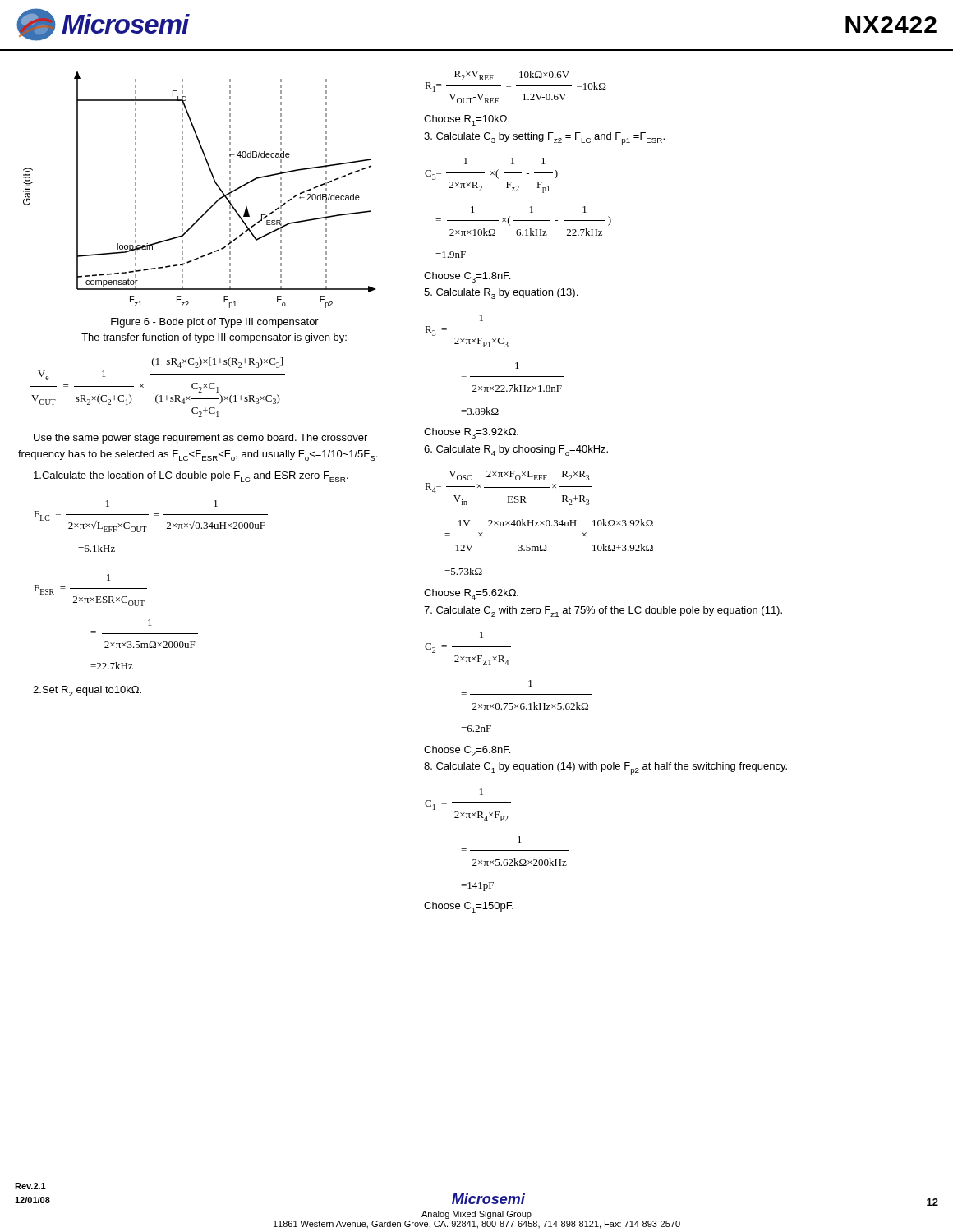Find the text that reads "Choose C1=150pF."

tap(469, 907)
